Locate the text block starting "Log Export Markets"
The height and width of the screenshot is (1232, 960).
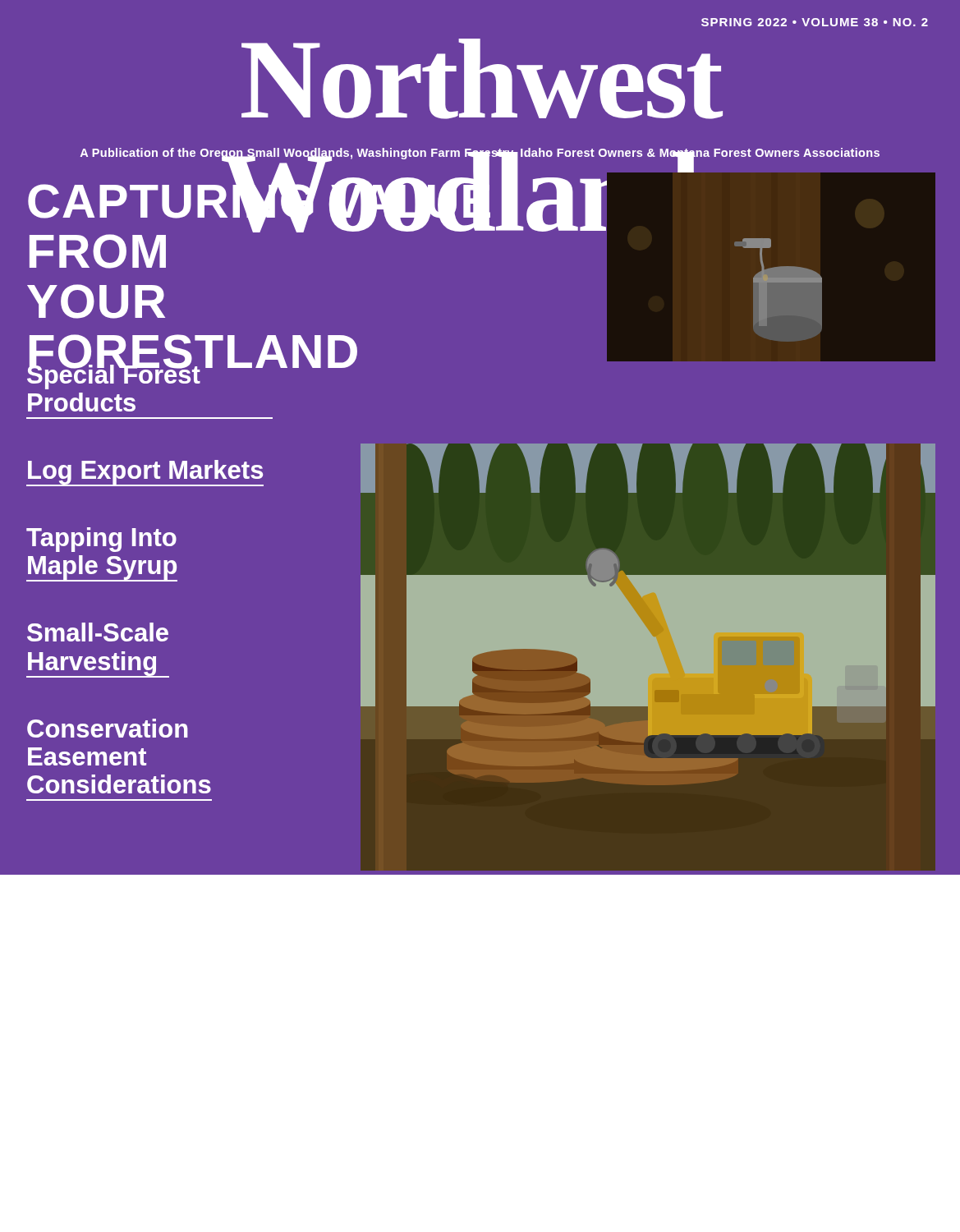[x=145, y=472]
